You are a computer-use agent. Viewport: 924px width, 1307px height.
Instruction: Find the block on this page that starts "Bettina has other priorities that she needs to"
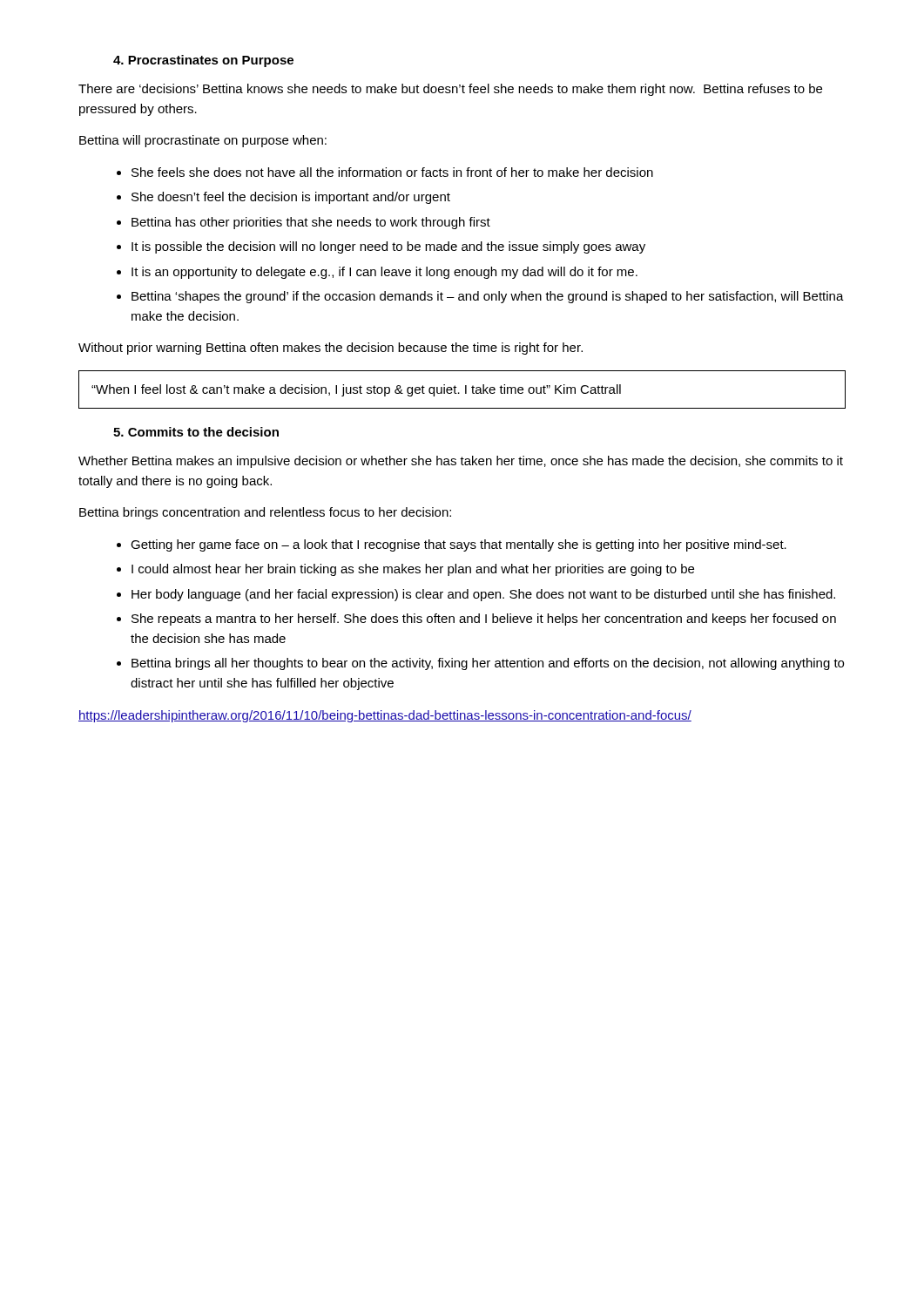point(310,221)
